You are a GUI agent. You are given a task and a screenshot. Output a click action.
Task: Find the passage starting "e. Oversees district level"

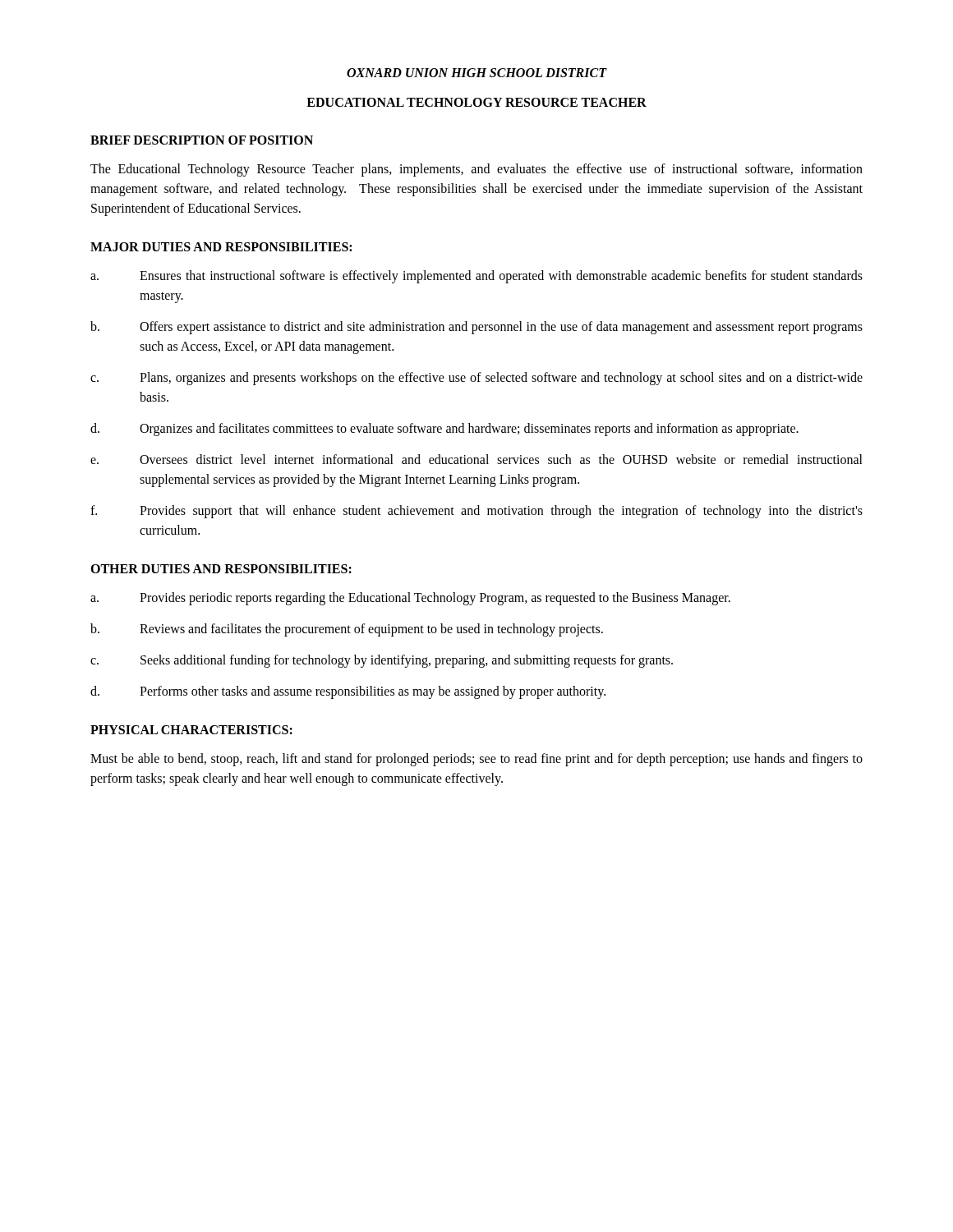pos(476,470)
